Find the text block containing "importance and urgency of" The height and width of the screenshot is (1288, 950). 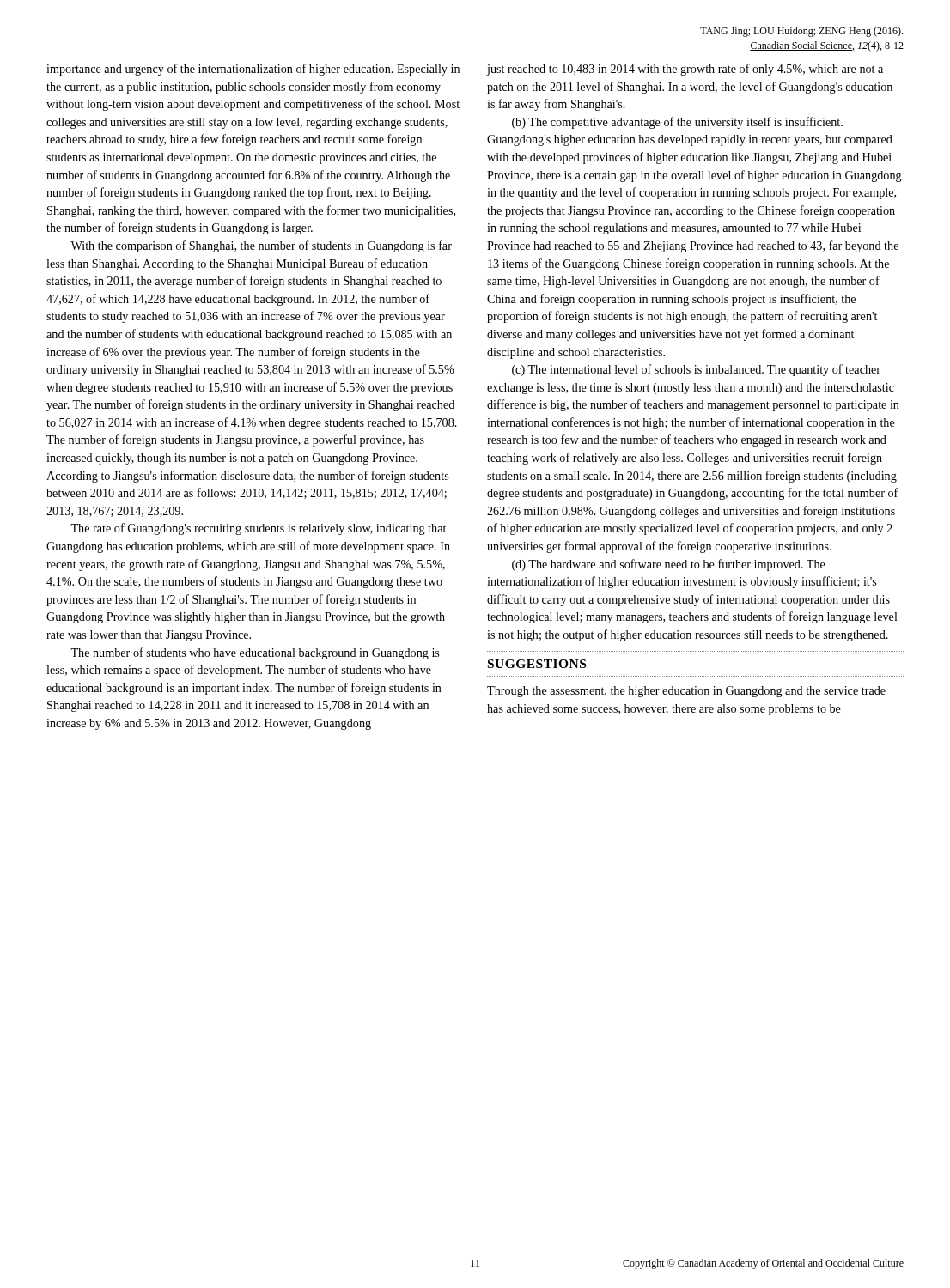coord(255,149)
